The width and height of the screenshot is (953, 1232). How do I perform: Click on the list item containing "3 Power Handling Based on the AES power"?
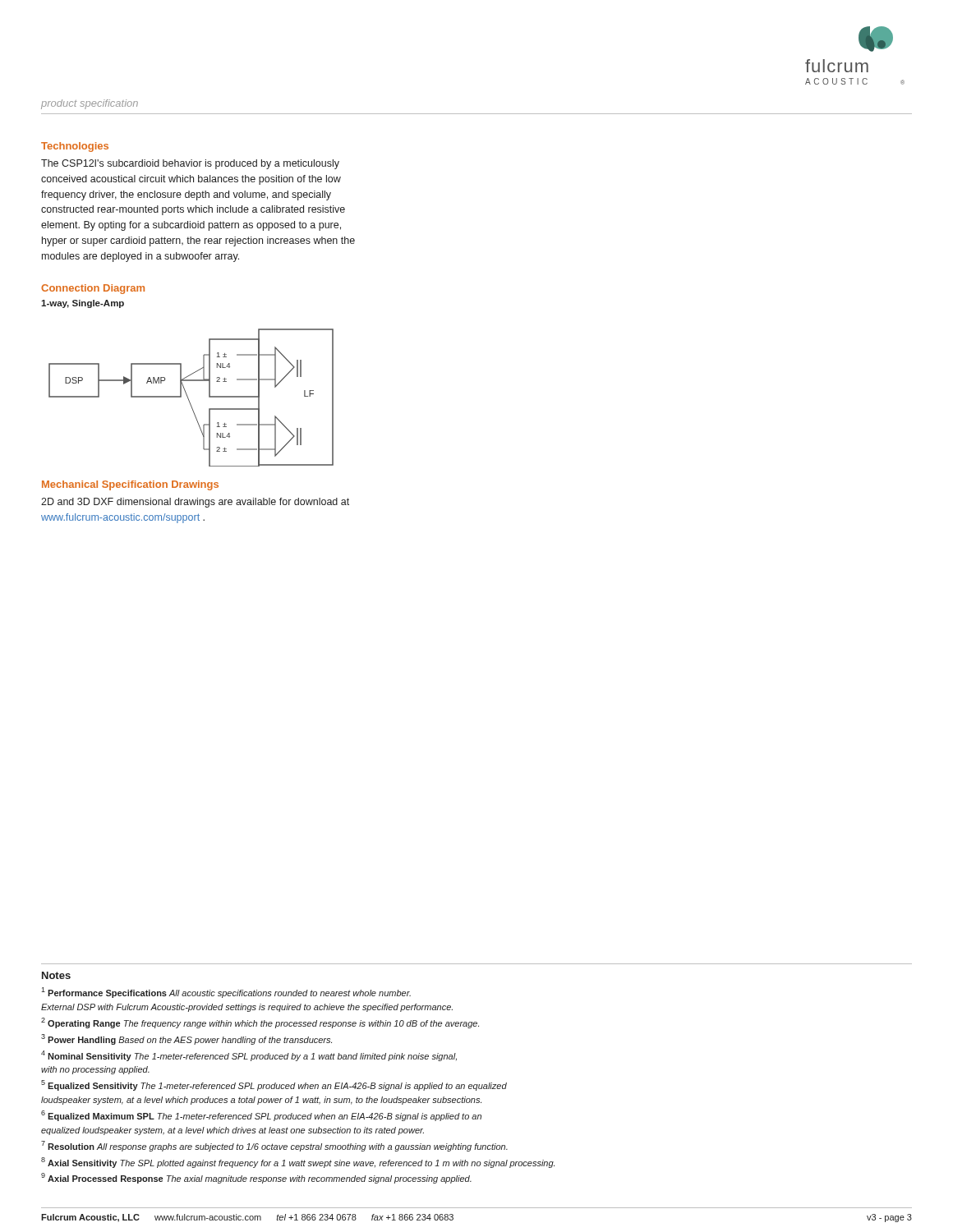click(x=187, y=1038)
